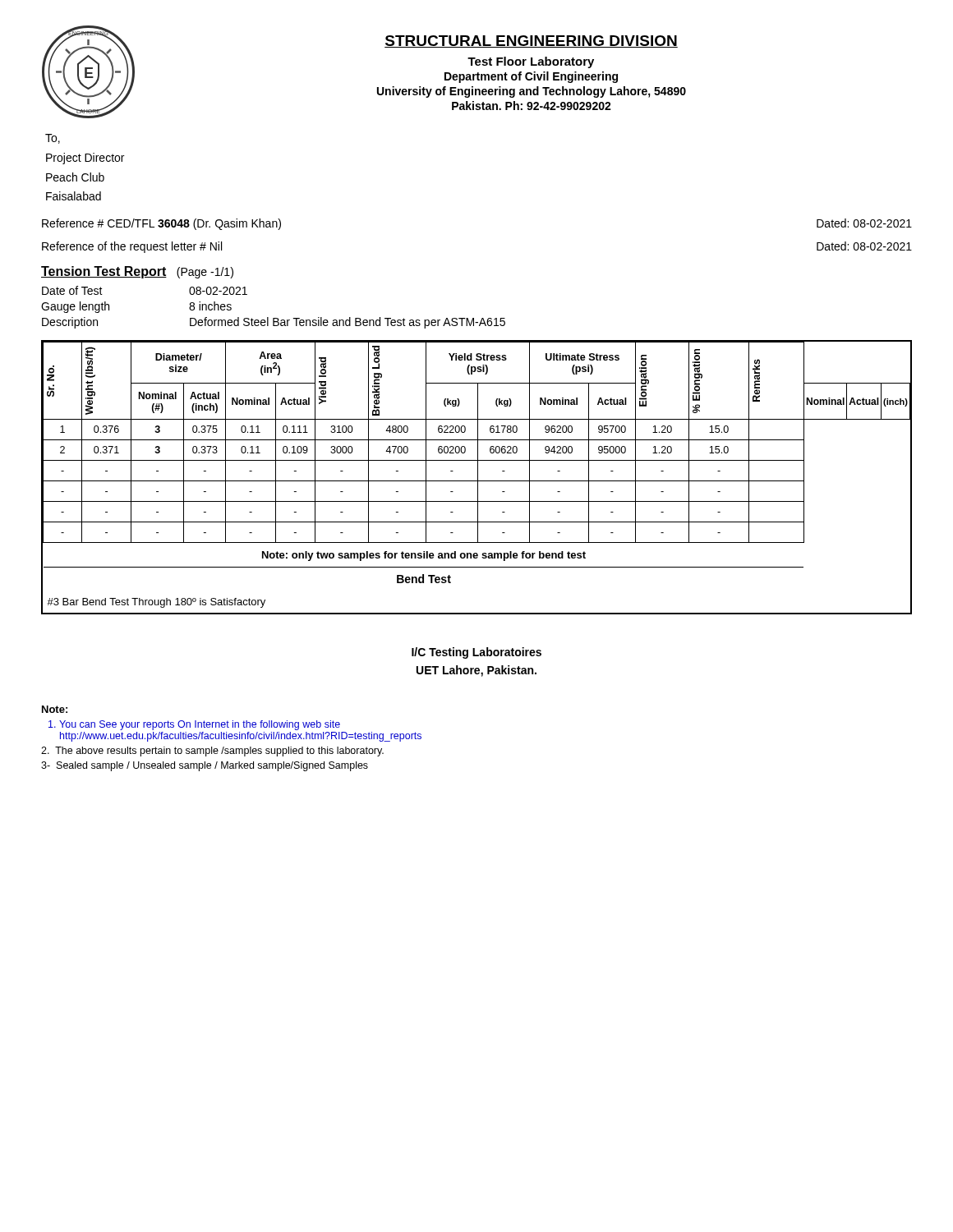
Task: Point to the region starting "Reference # CED/TFL 36048 (Dr."
Action: pos(163,224)
